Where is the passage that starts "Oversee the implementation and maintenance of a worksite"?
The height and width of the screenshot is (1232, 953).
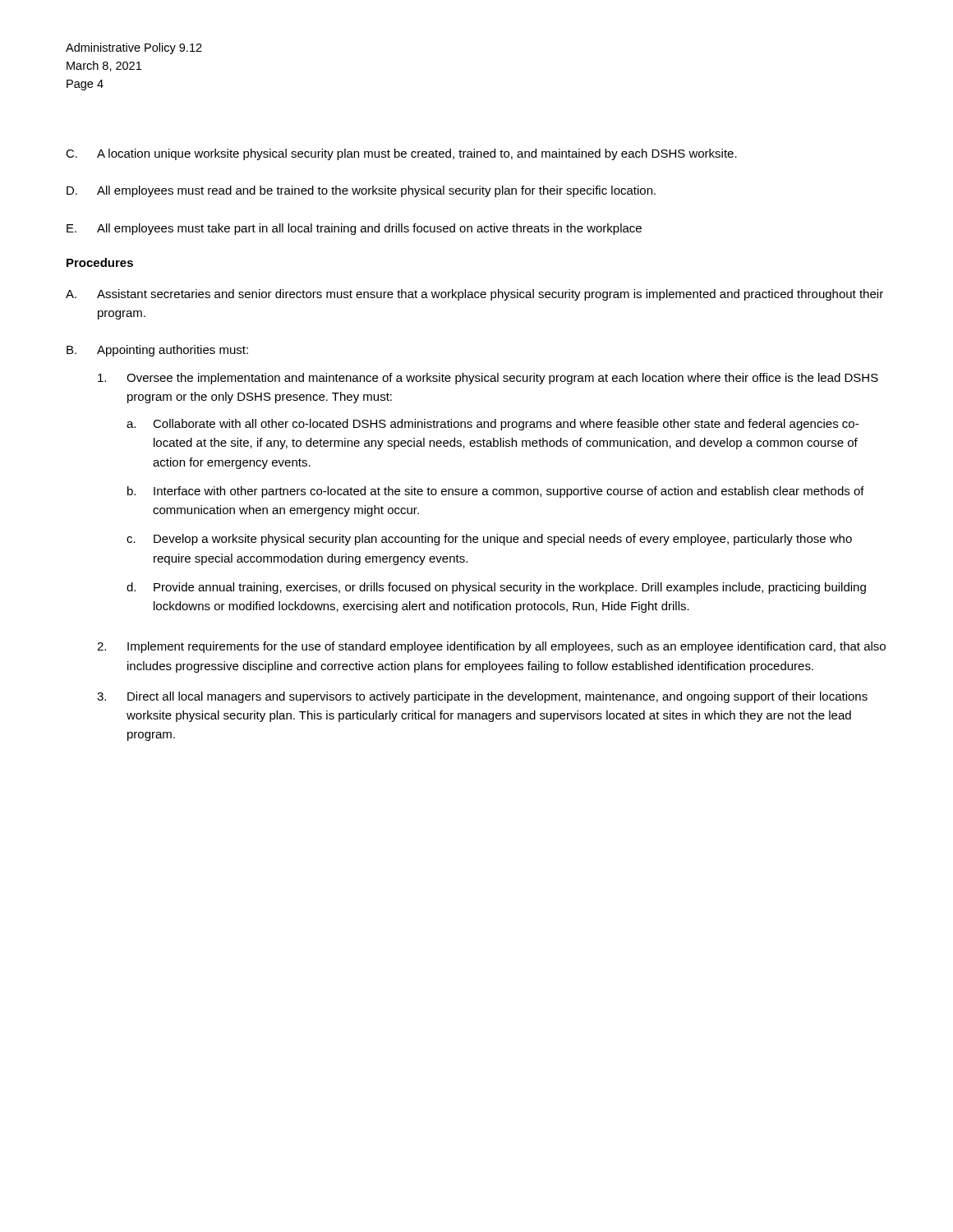click(492, 496)
